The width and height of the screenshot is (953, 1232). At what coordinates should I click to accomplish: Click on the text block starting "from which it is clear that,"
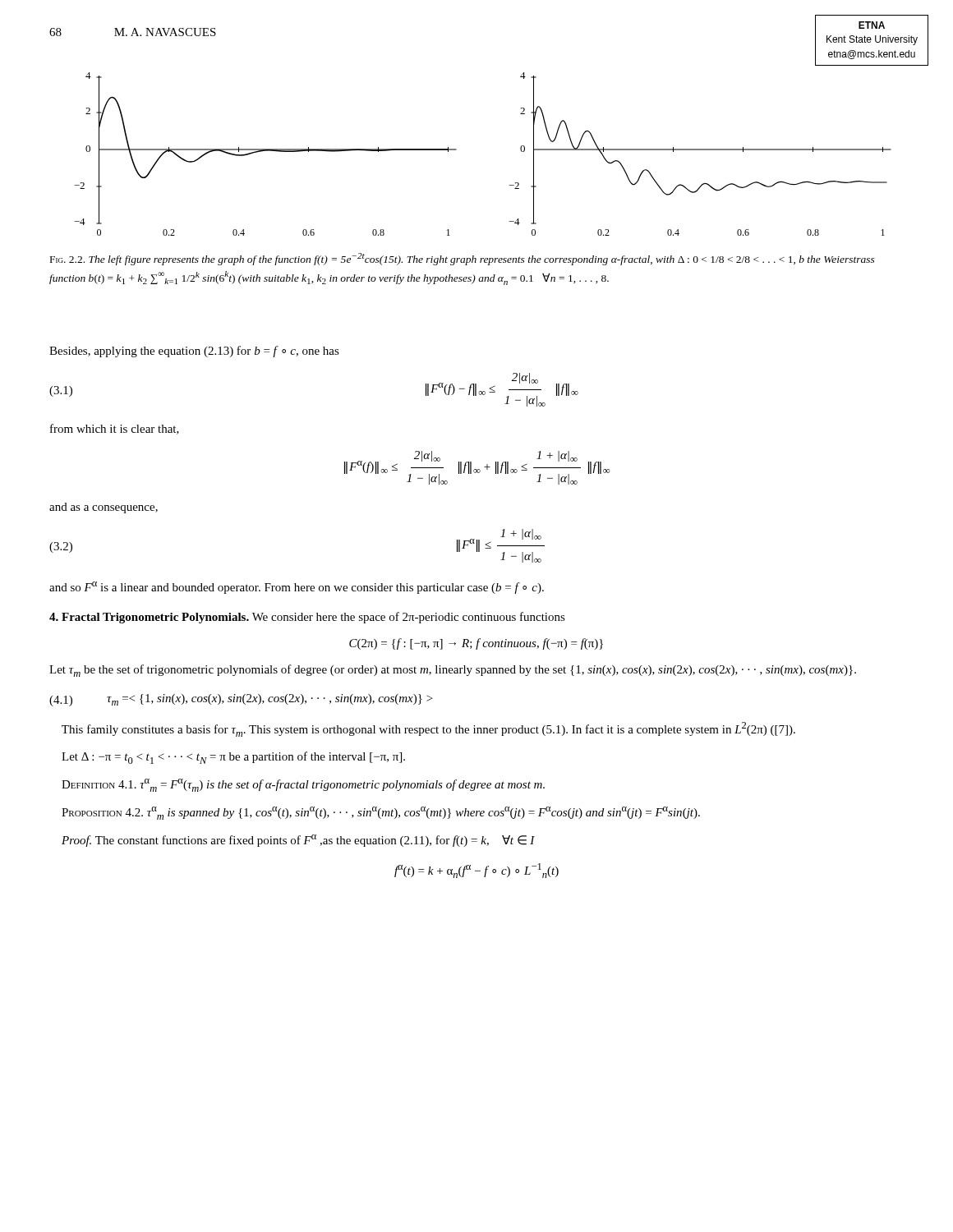114,429
